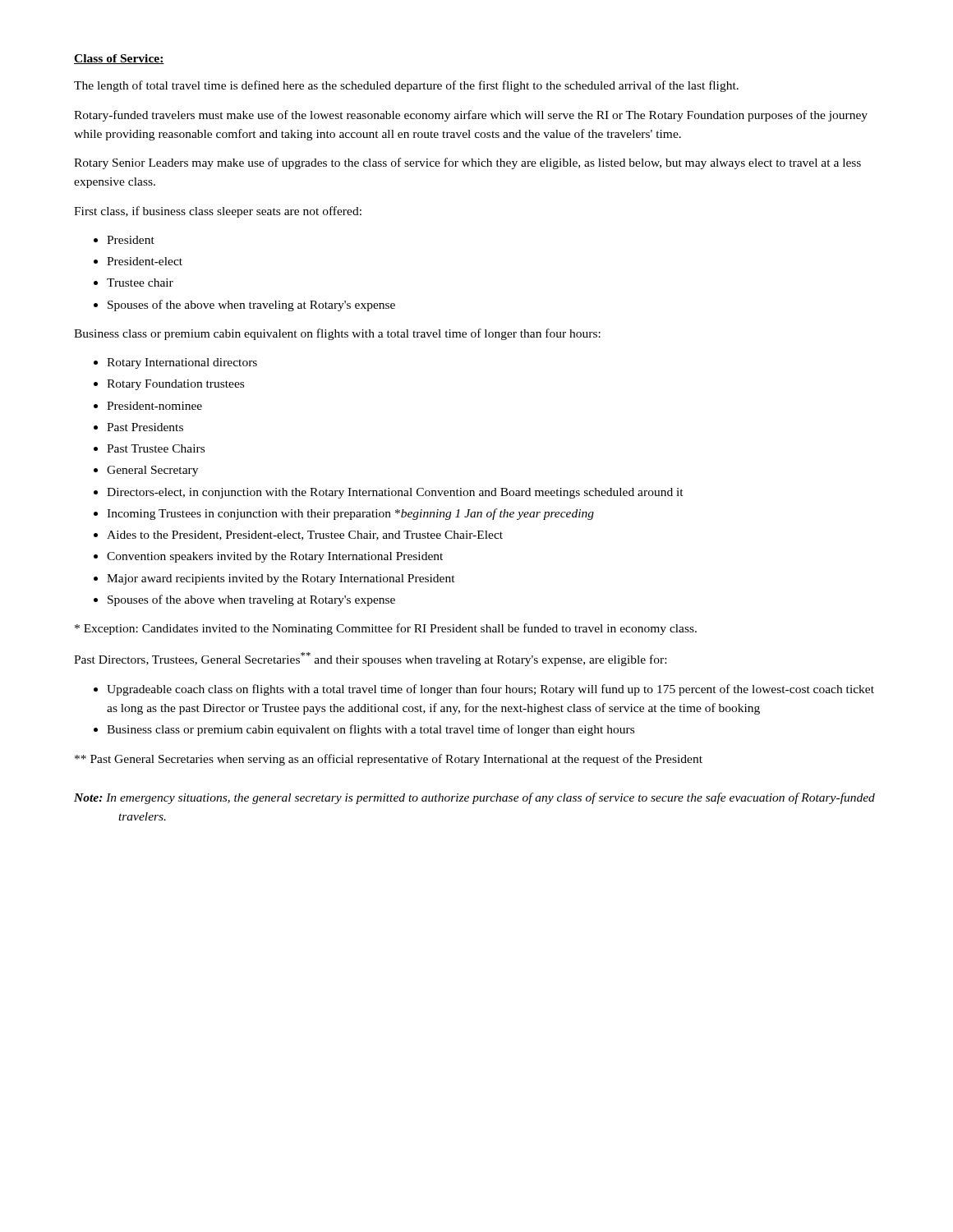Image resolution: width=953 pixels, height=1232 pixels.
Task: Select the block starting "Exception: Candidates invited to the Nominating Committee for"
Action: coord(386,628)
